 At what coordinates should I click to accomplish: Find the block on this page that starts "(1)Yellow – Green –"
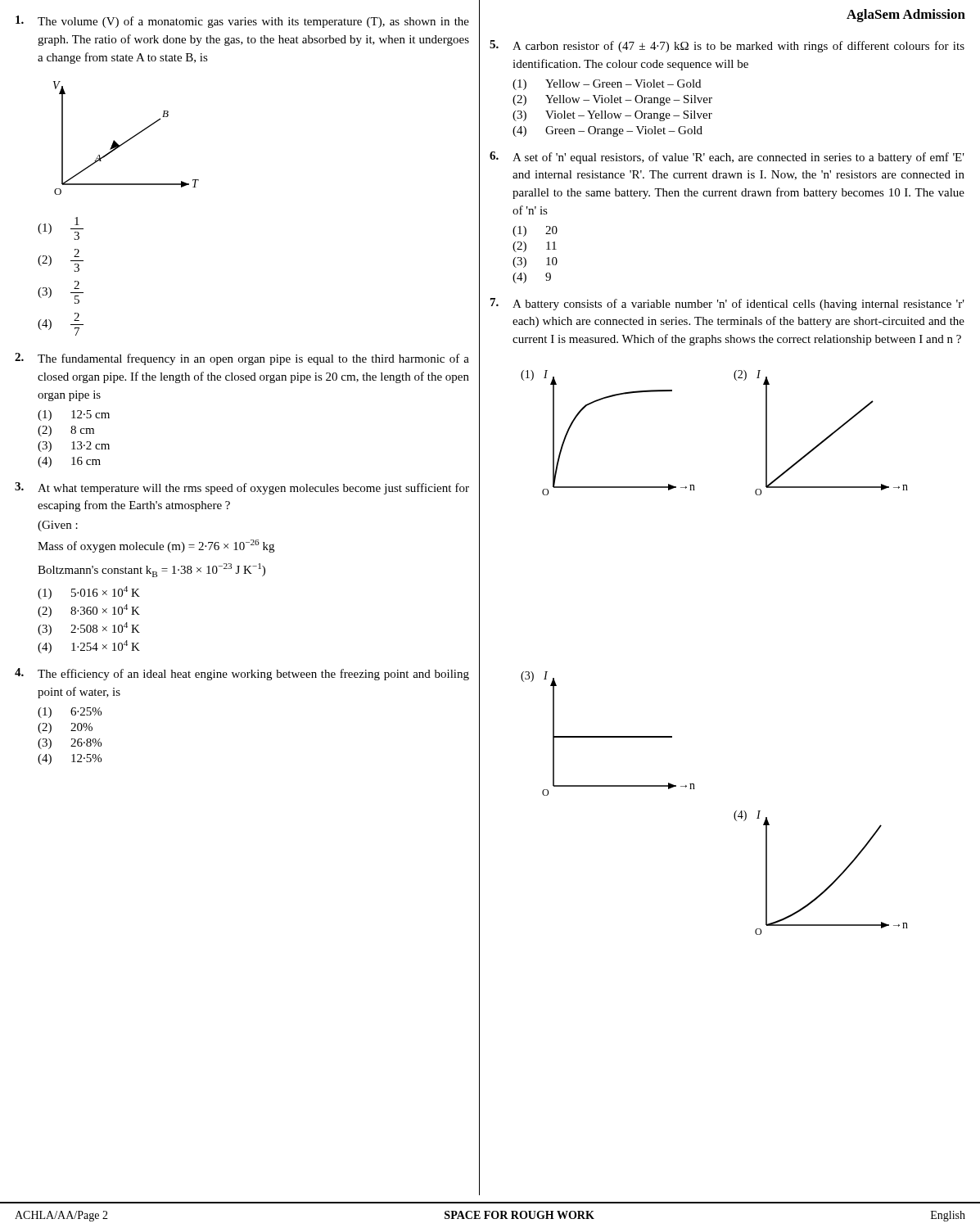coord(607,85)
